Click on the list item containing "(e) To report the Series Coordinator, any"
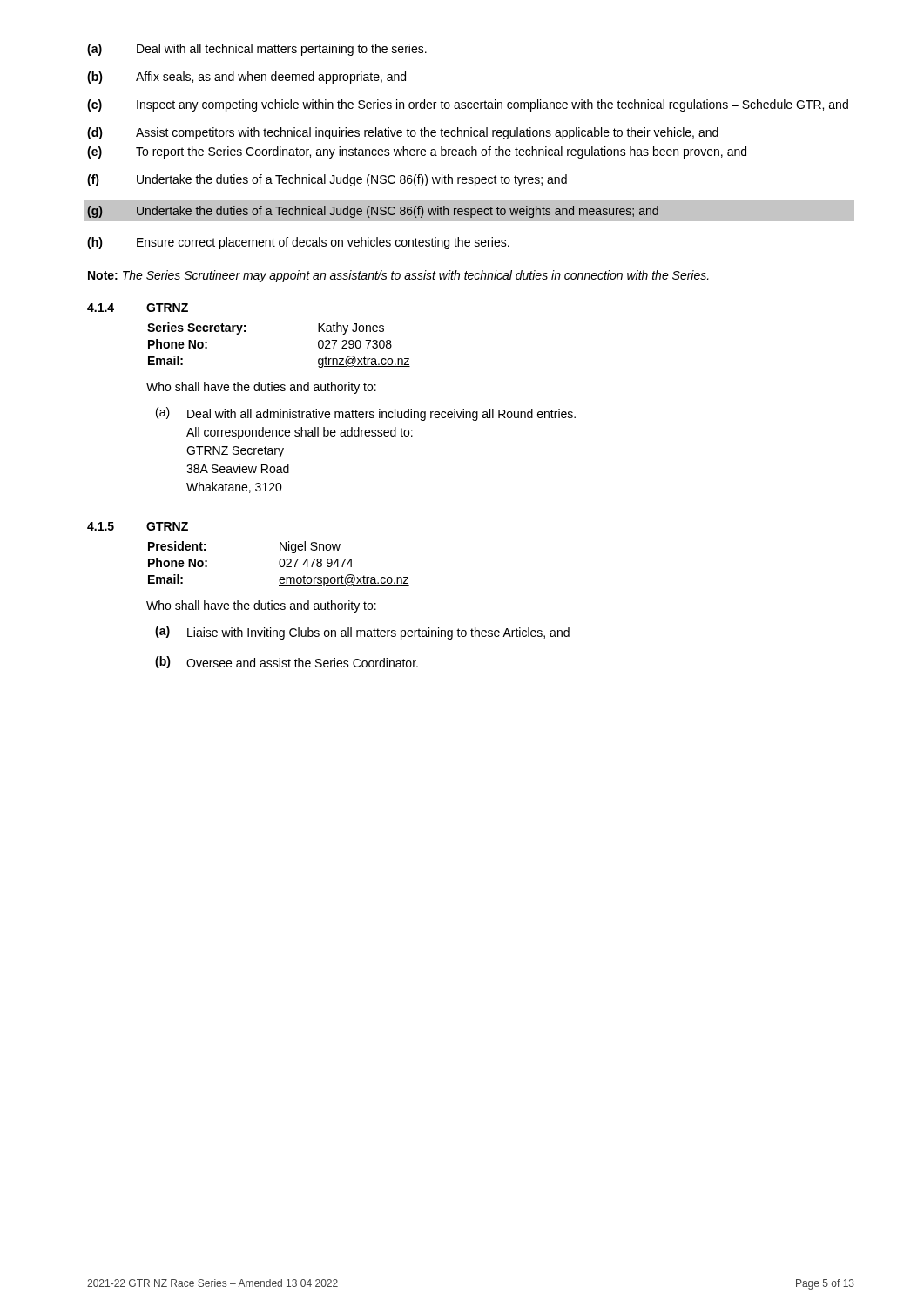This screenshot has height=1307, width=924. pos(471,152)
